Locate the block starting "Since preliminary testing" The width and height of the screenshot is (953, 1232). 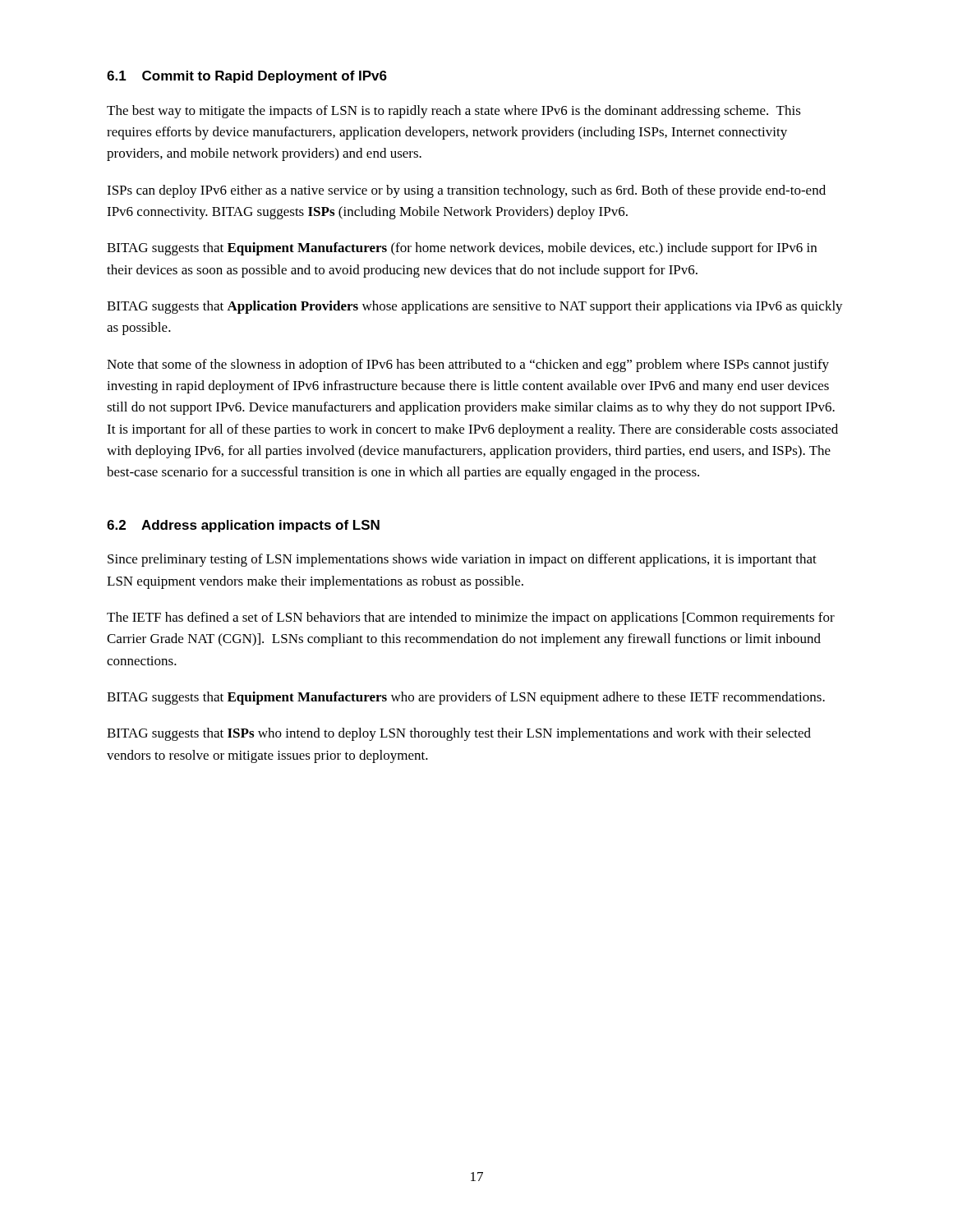(462, 570)
